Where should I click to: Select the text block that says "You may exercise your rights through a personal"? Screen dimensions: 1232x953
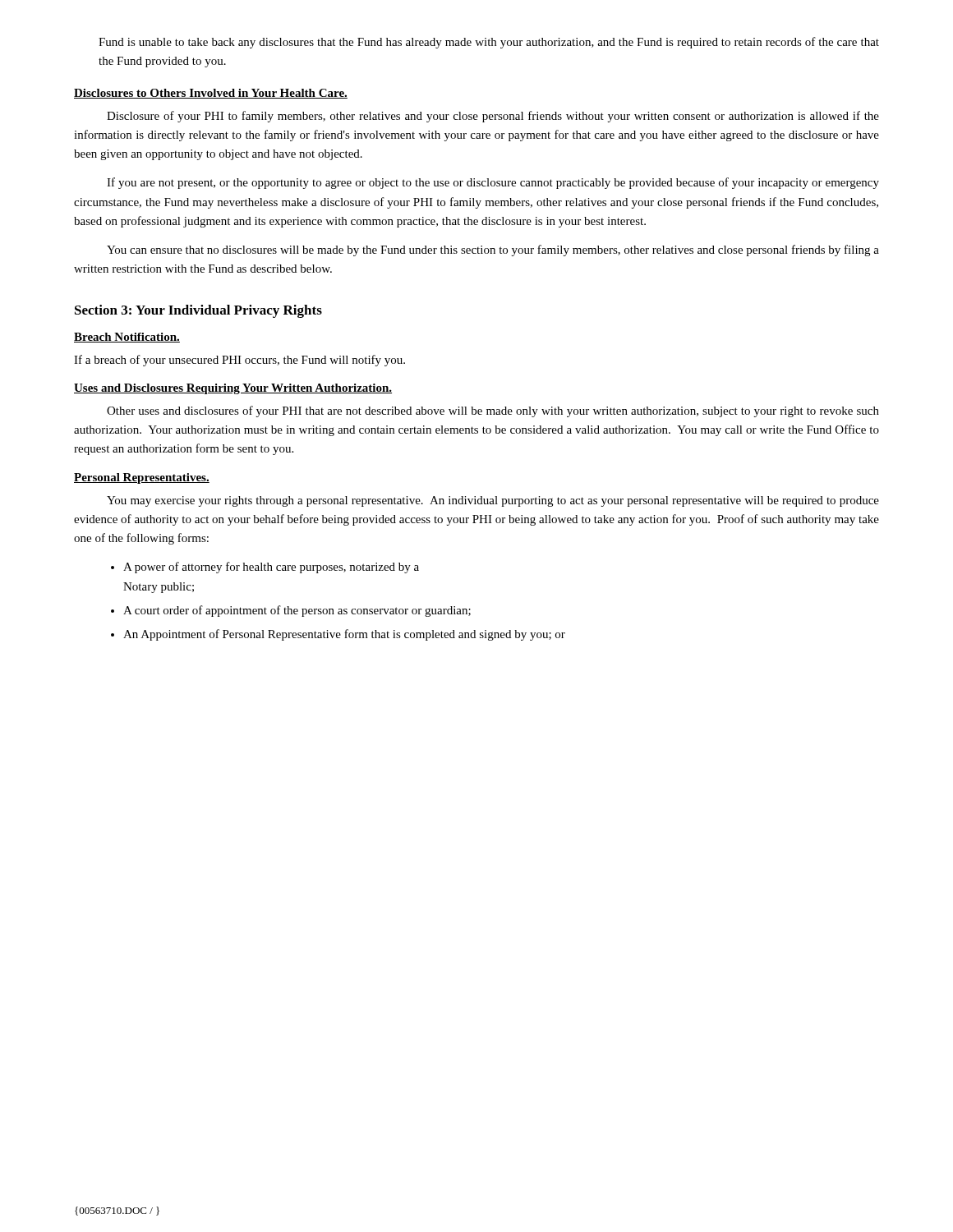click(476, 519)
